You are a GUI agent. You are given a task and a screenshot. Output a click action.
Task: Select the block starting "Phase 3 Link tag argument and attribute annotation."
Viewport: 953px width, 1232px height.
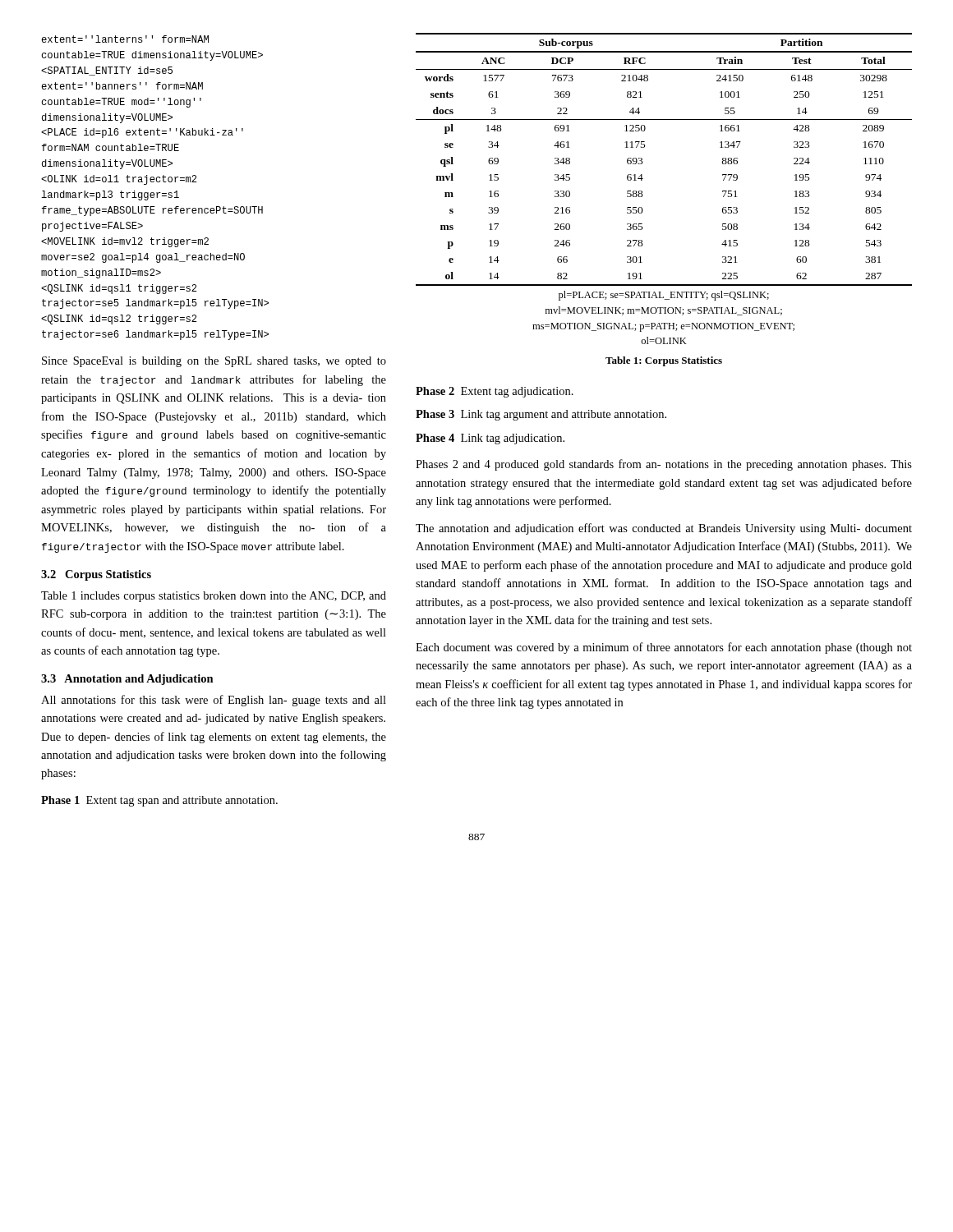pos(541,414)
